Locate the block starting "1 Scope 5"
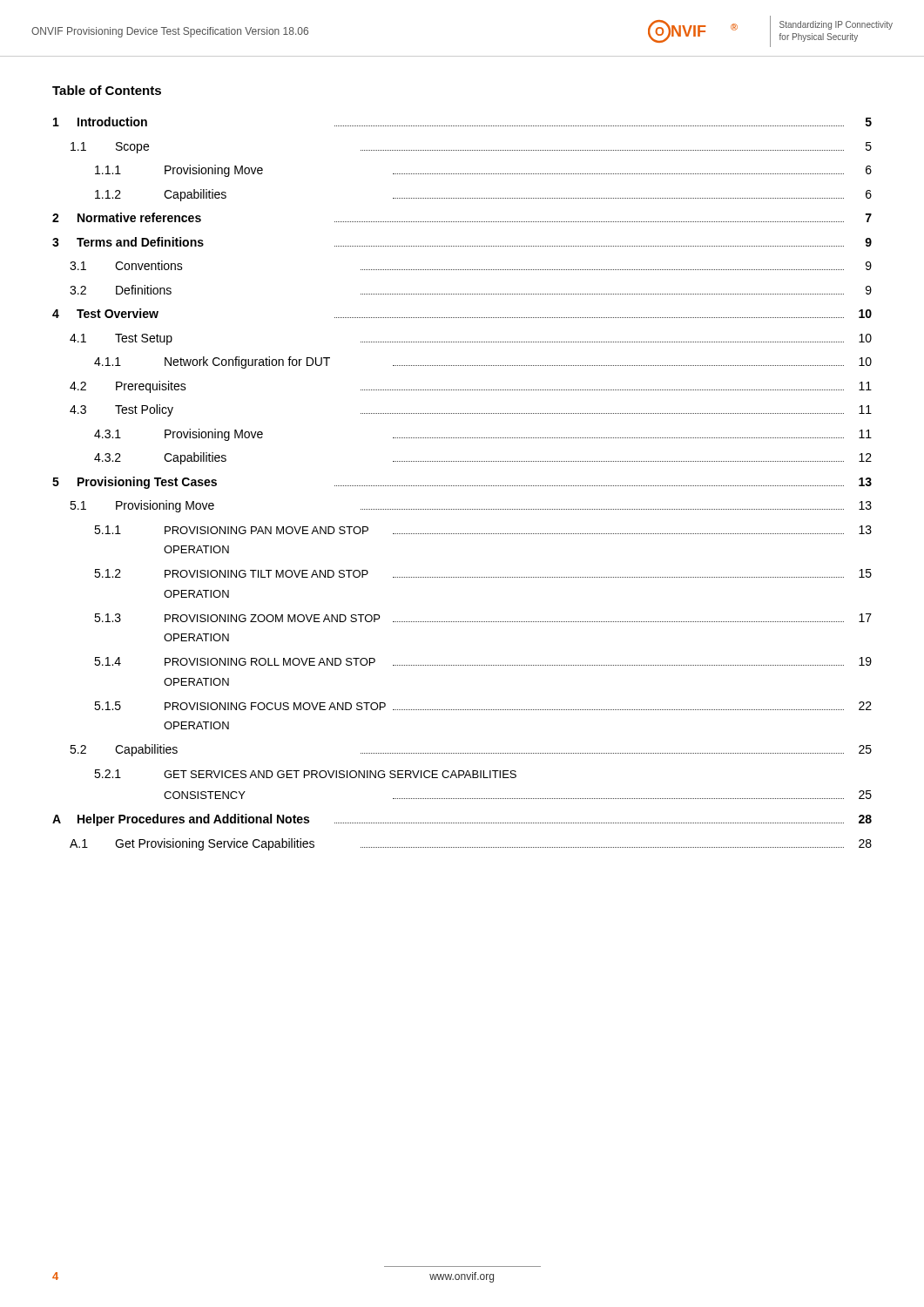This screenshot has height=1307, width=924. [462, 146]
